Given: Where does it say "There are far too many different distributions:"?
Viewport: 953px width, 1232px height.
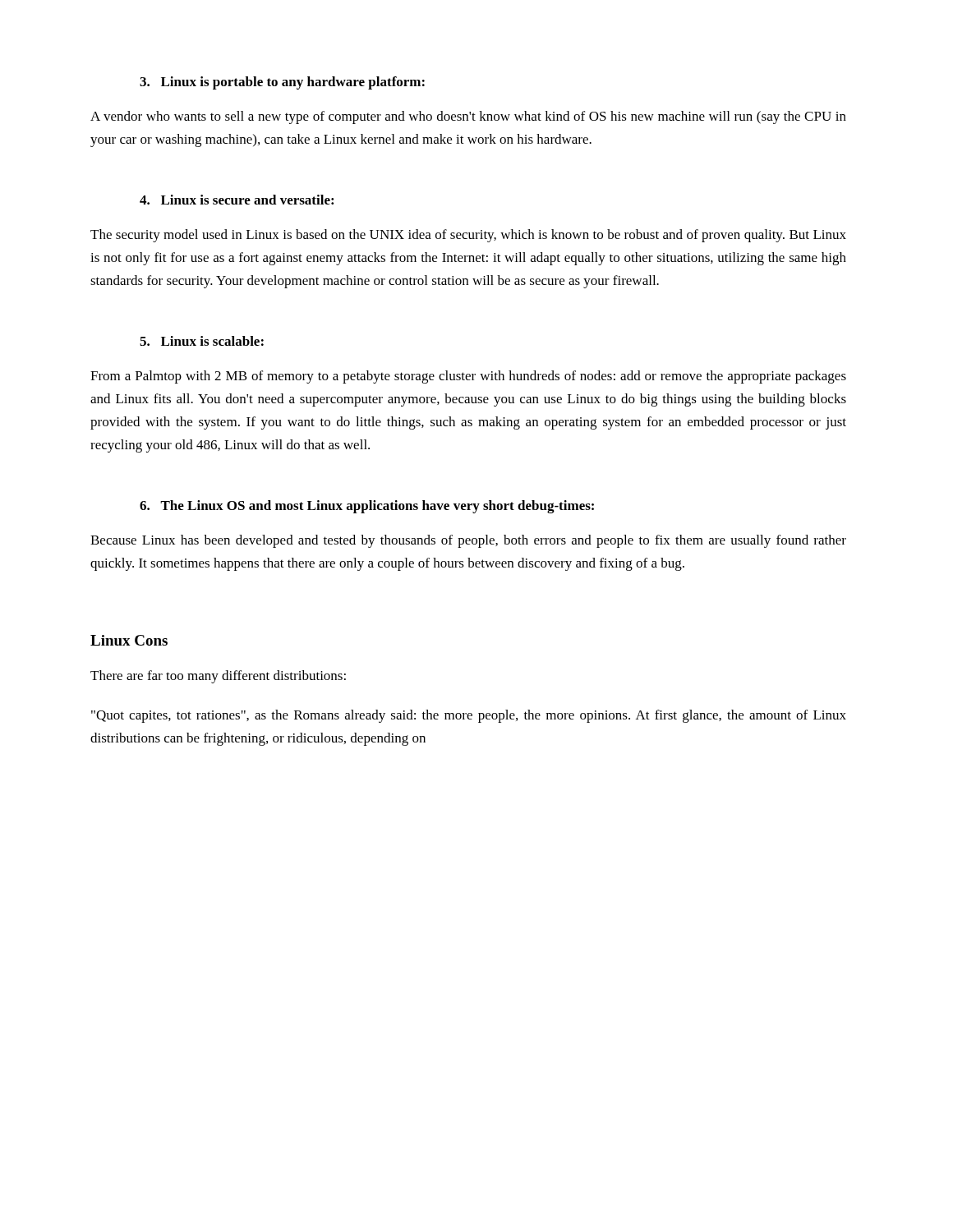Looking at the screenshot, I should pos(219,675).
